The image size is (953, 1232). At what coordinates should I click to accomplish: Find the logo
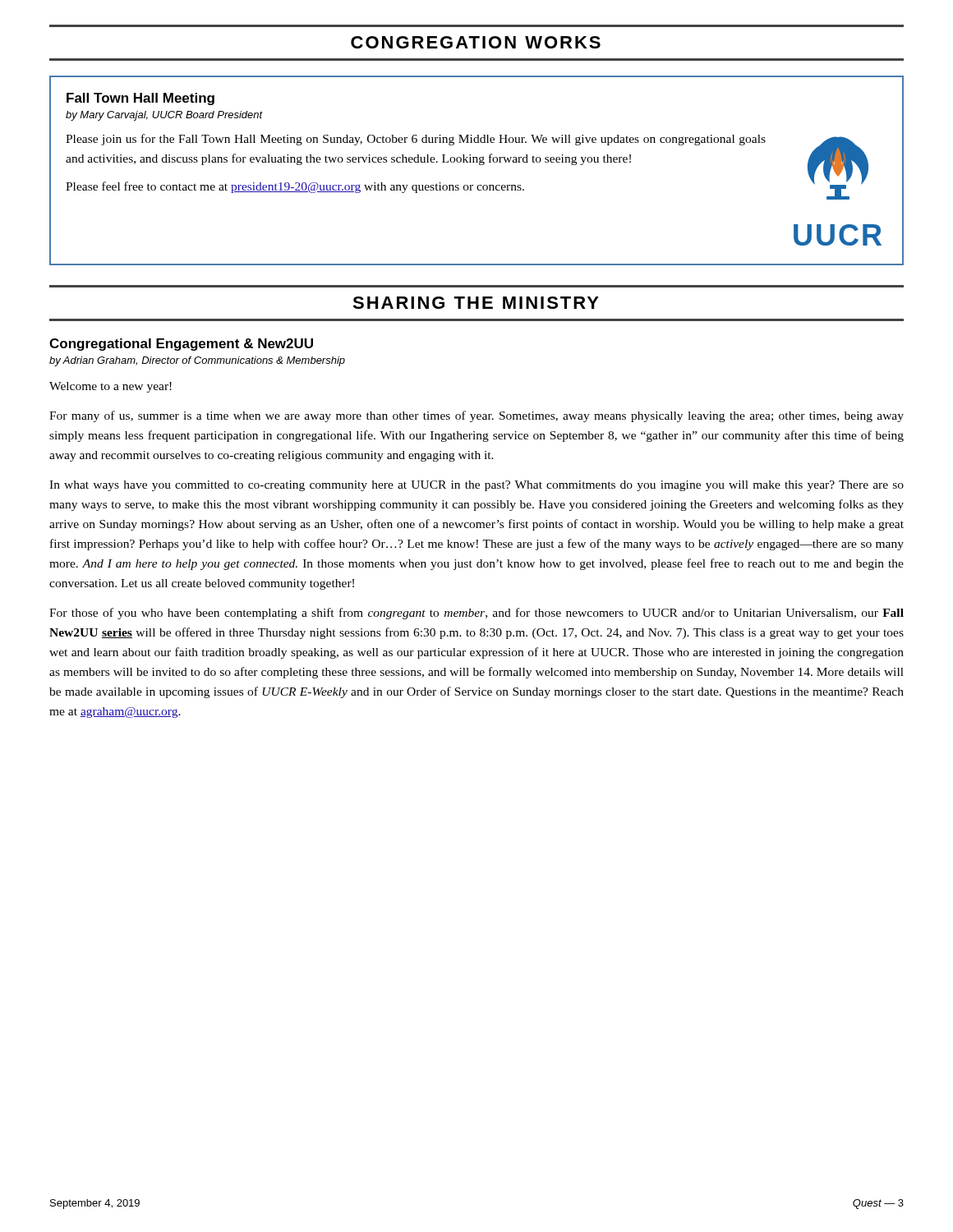838,190
